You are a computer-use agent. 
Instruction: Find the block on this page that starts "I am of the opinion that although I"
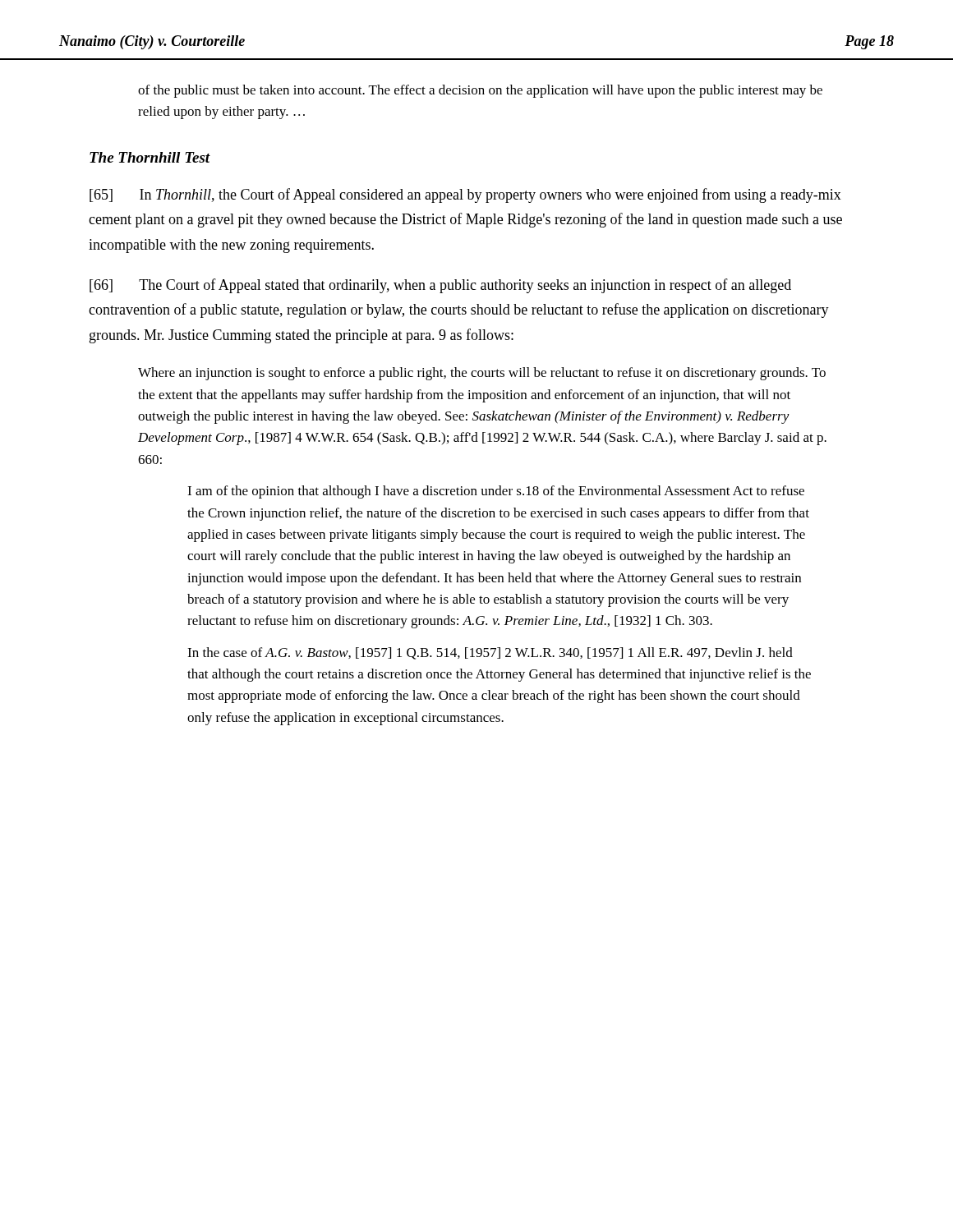pos(501,605)
